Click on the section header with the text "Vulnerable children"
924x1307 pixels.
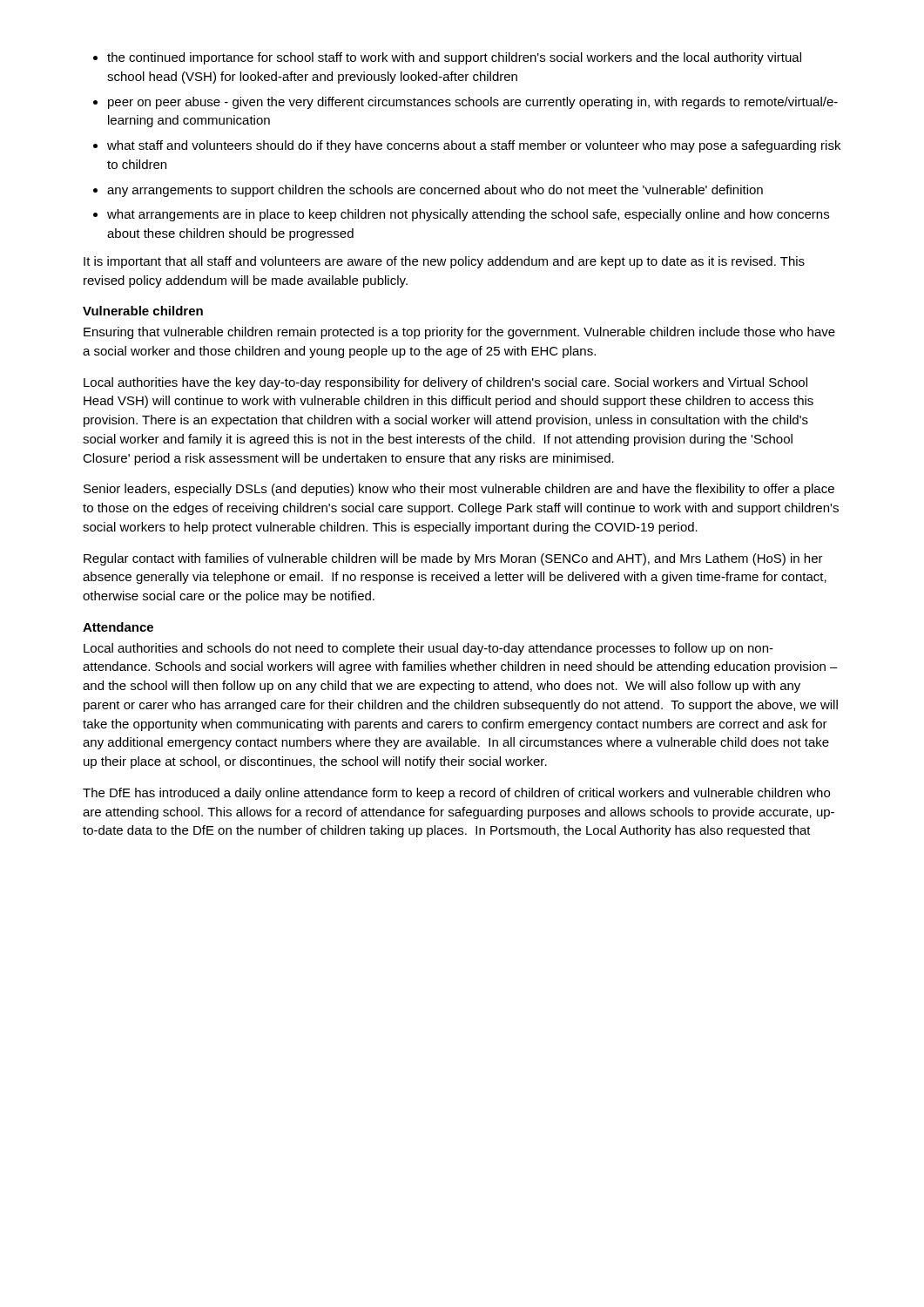[143, 311]
